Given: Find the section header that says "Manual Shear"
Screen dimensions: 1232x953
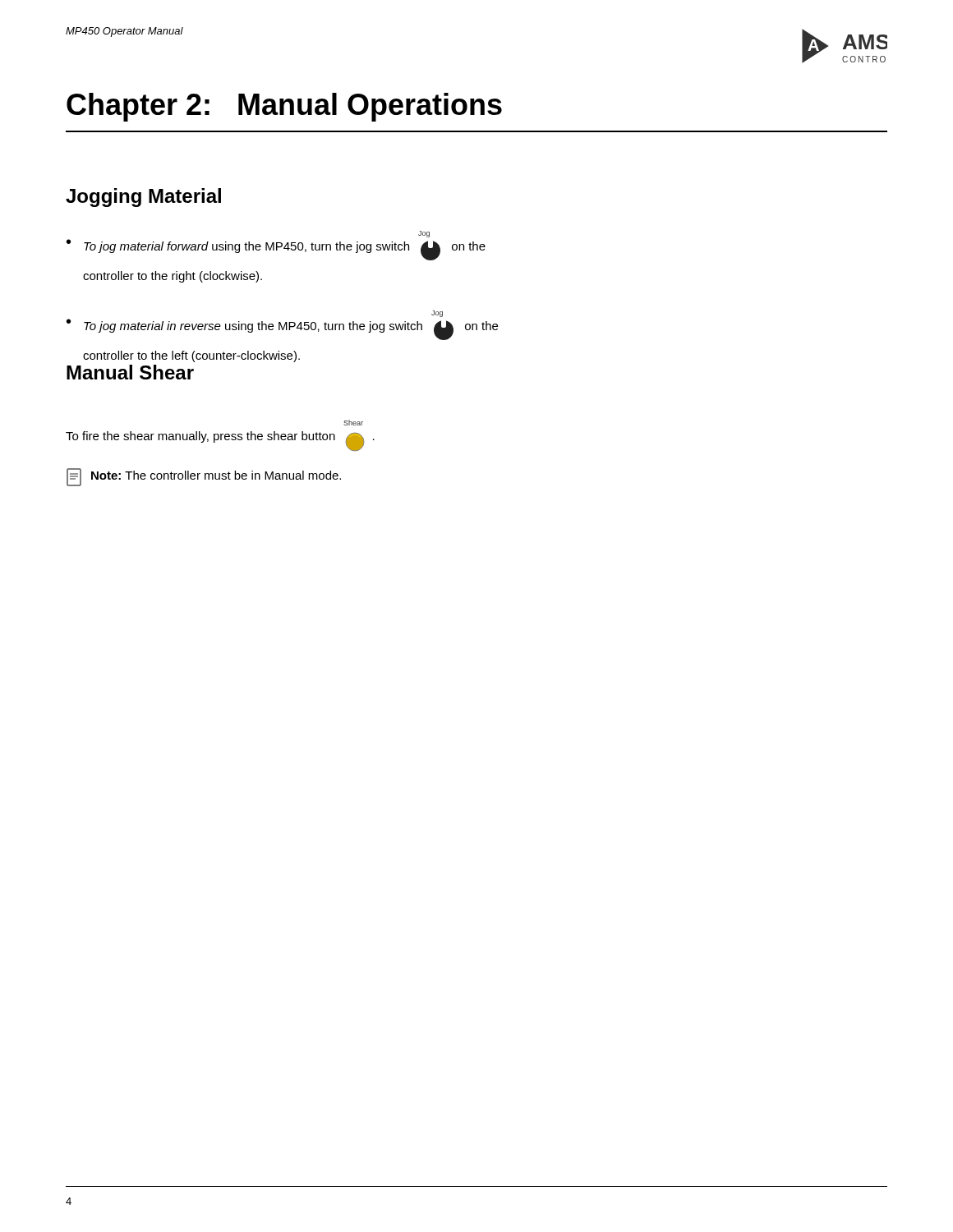Looking at the screenshot, I should 130,373.
